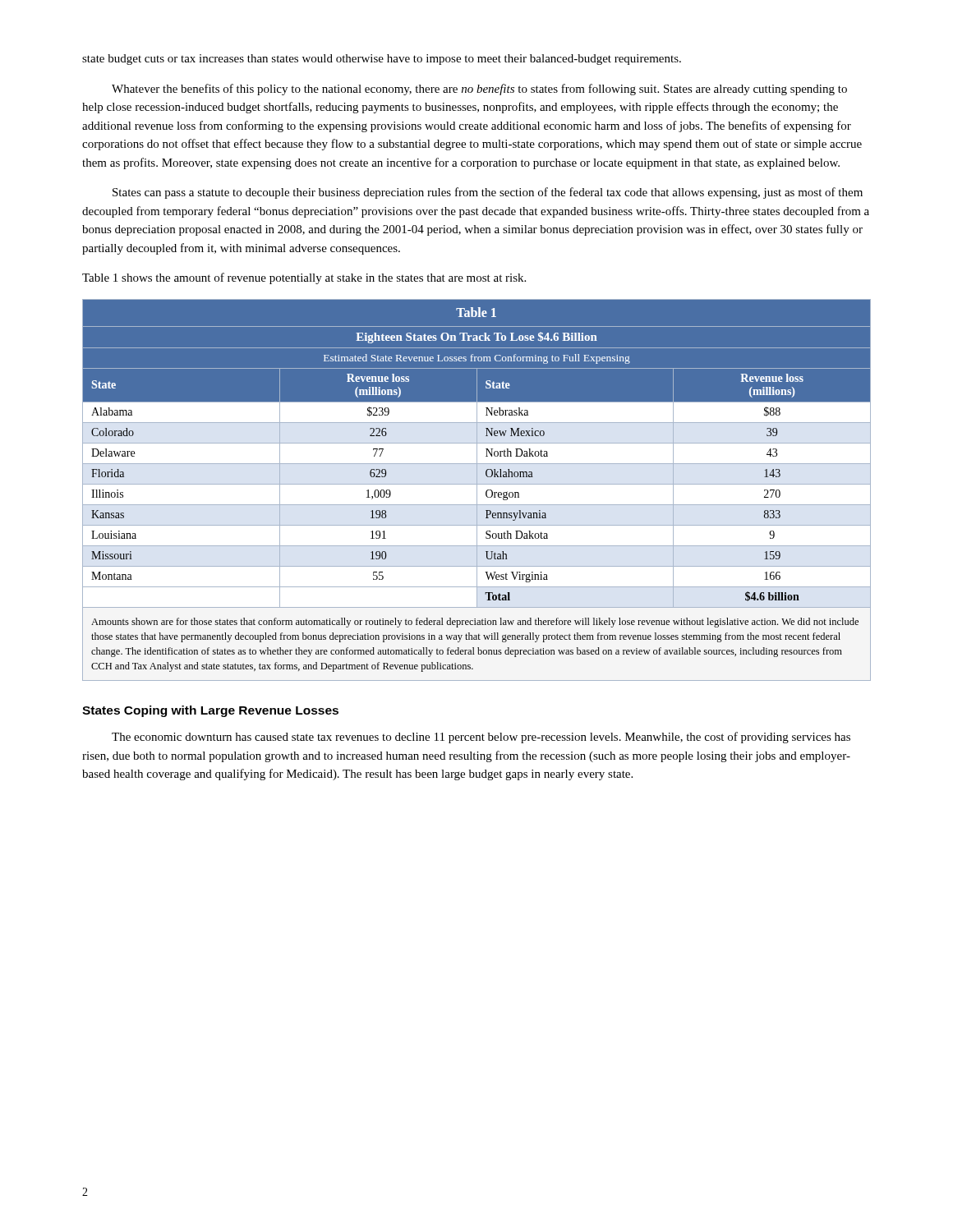Click a table

click(x=476, y=490)
